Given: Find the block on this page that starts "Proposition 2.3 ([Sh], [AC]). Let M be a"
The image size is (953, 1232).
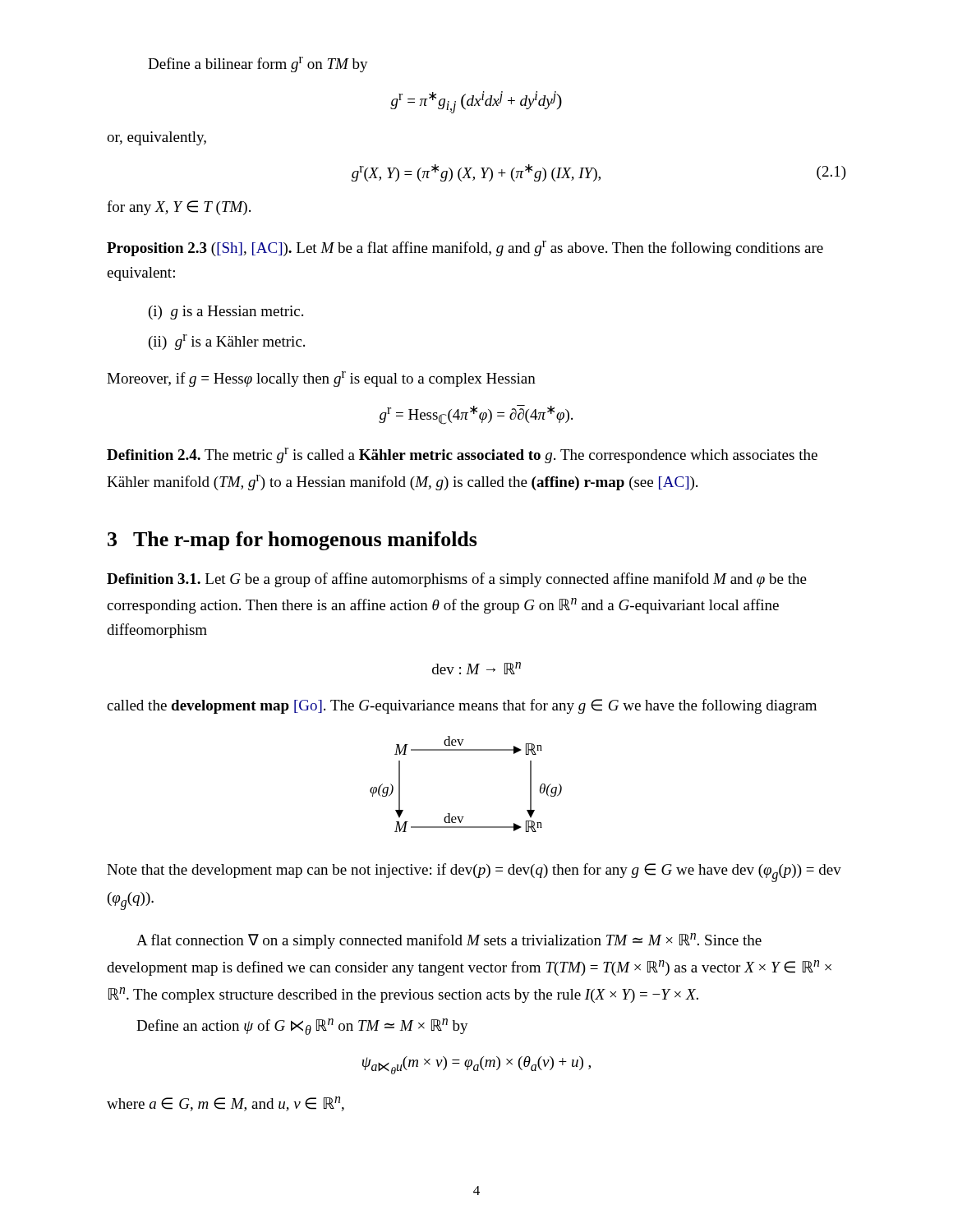Looking at the screenshot, I should pos(465,258).
